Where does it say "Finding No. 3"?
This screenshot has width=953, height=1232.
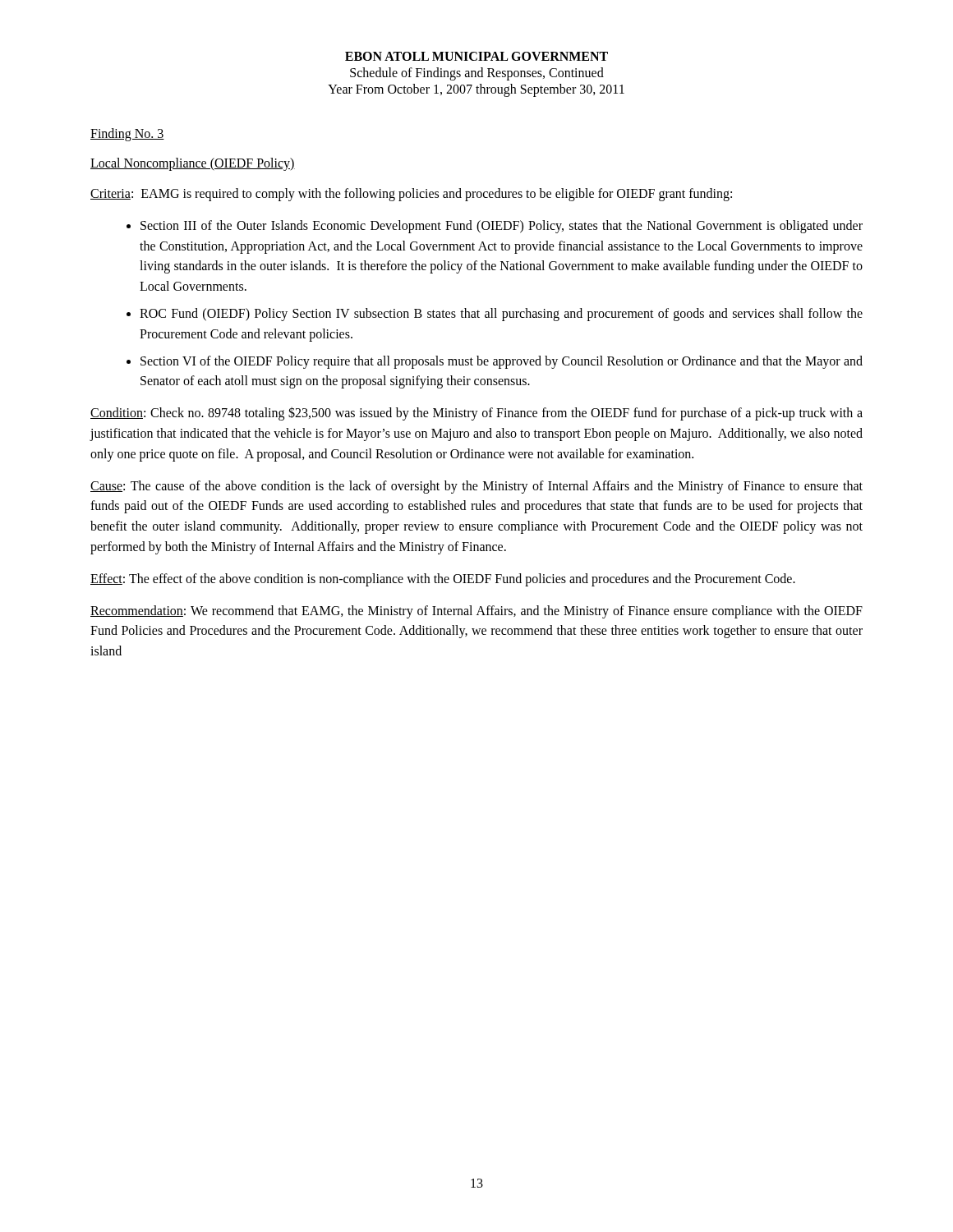click(x=127, y=133)
